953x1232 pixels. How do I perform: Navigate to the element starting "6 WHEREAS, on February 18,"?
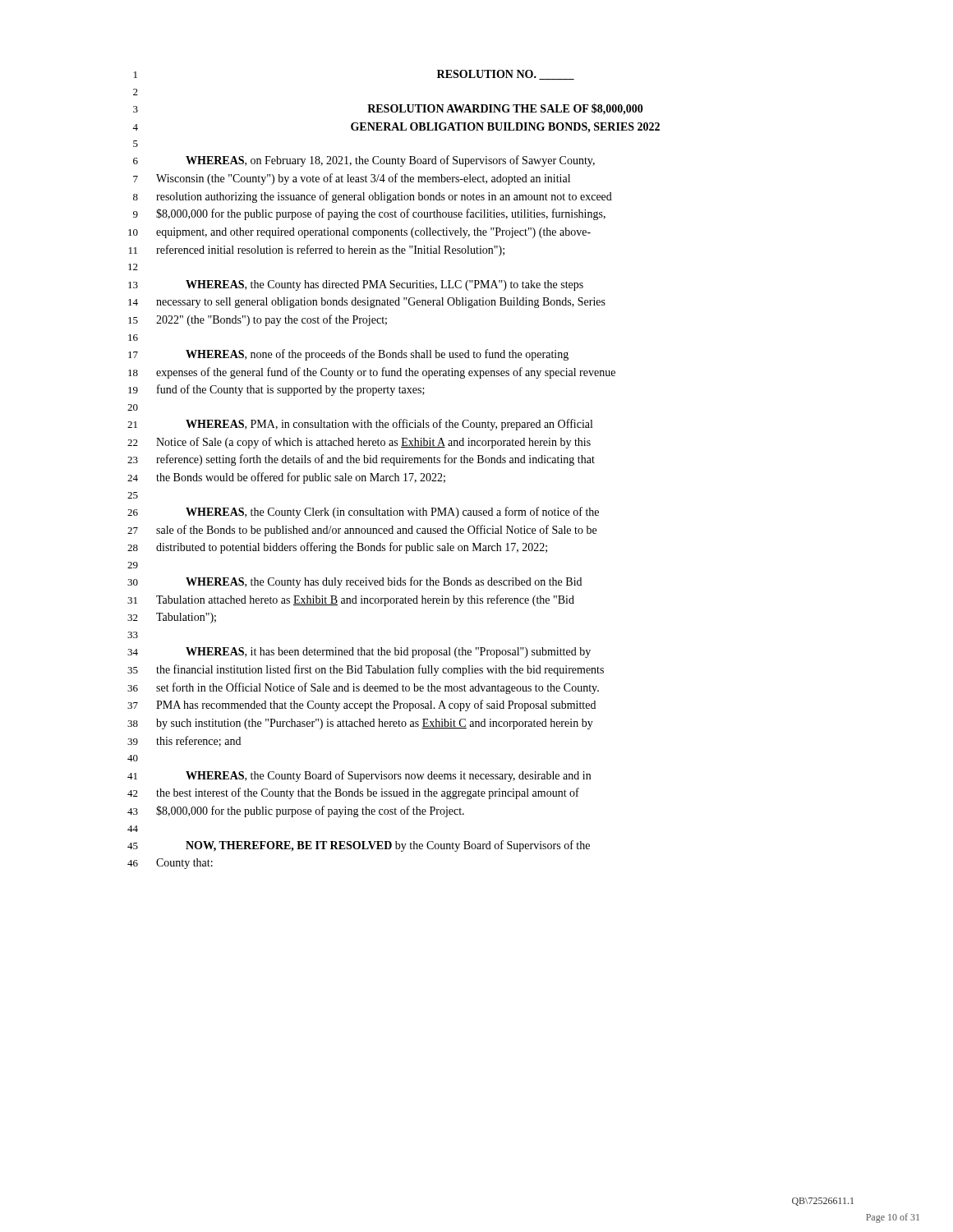[x=485, y=206]
